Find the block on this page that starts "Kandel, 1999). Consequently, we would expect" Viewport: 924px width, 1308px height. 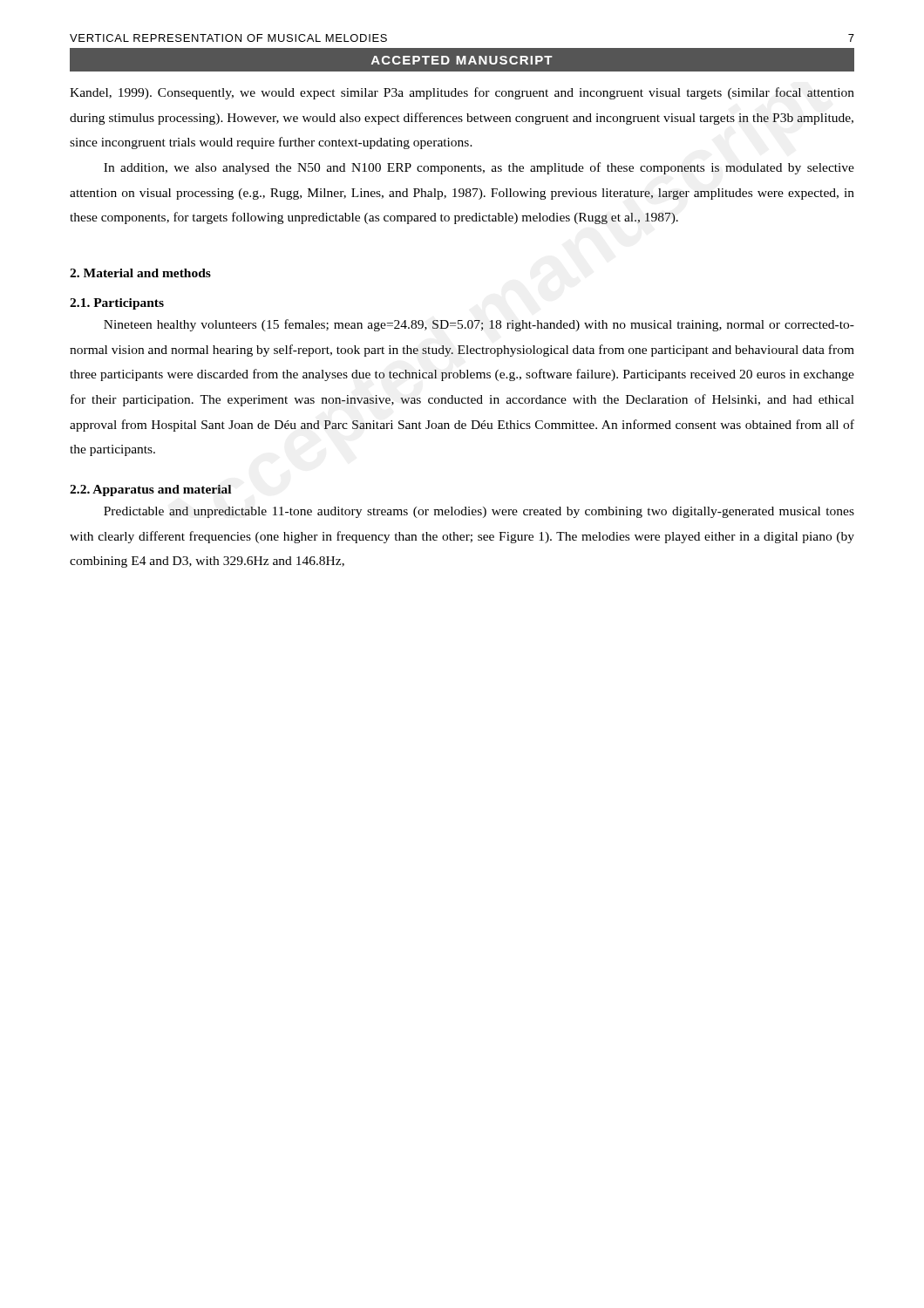(462, 118)
